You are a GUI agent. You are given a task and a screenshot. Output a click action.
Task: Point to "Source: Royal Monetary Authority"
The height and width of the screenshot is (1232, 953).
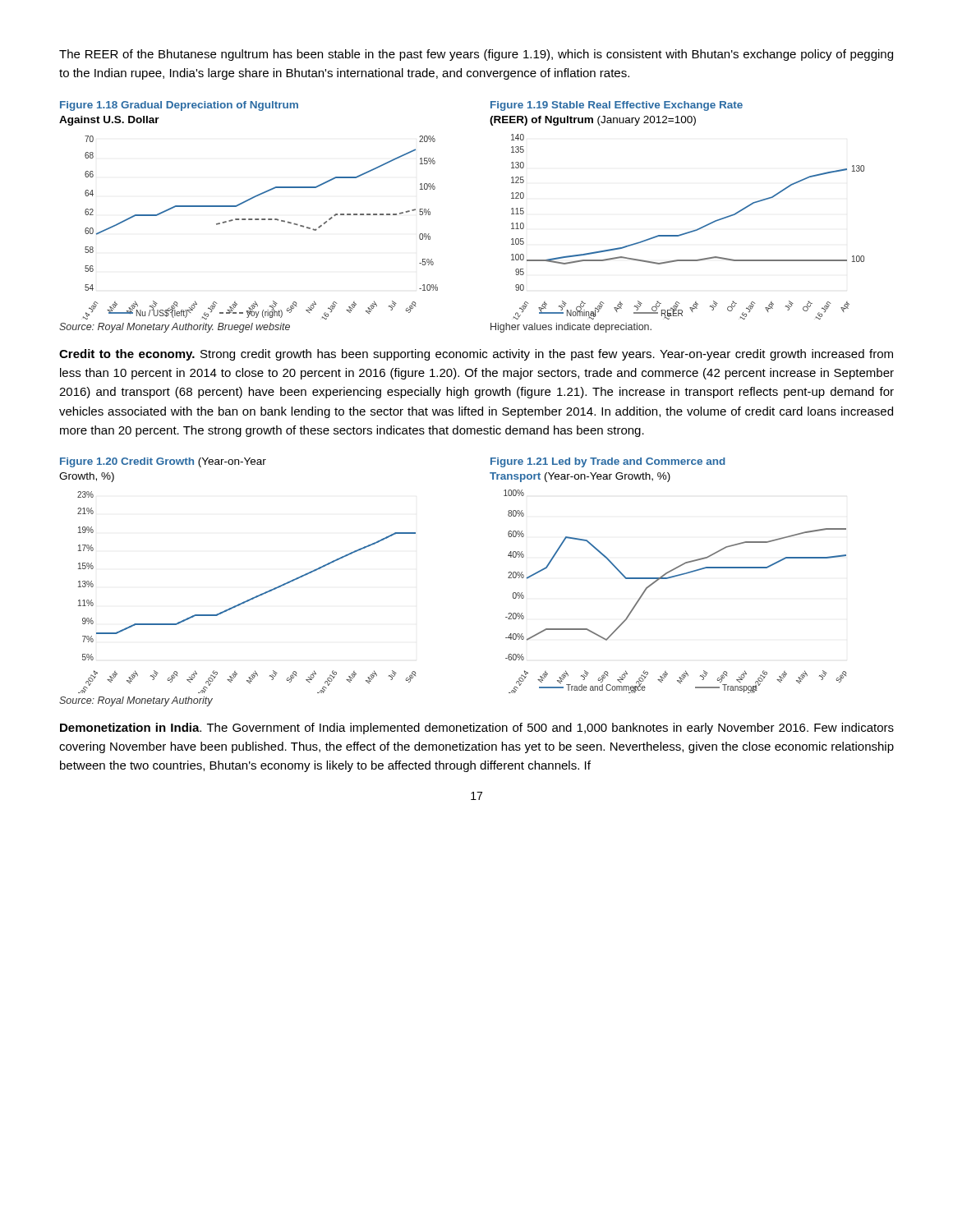[136, 700]
